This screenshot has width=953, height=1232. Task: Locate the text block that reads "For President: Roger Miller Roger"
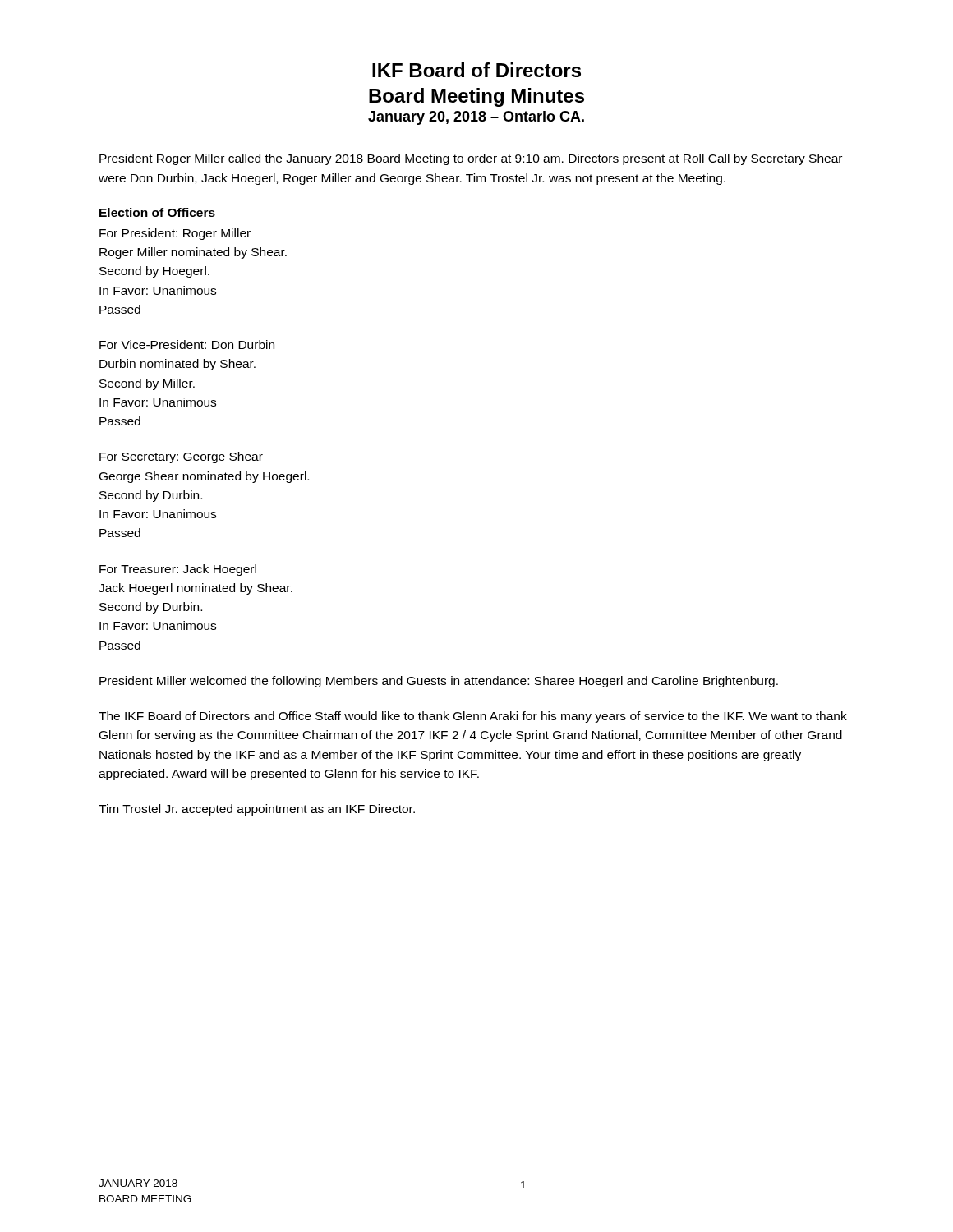pyautogui.click(x=175, y=234)
